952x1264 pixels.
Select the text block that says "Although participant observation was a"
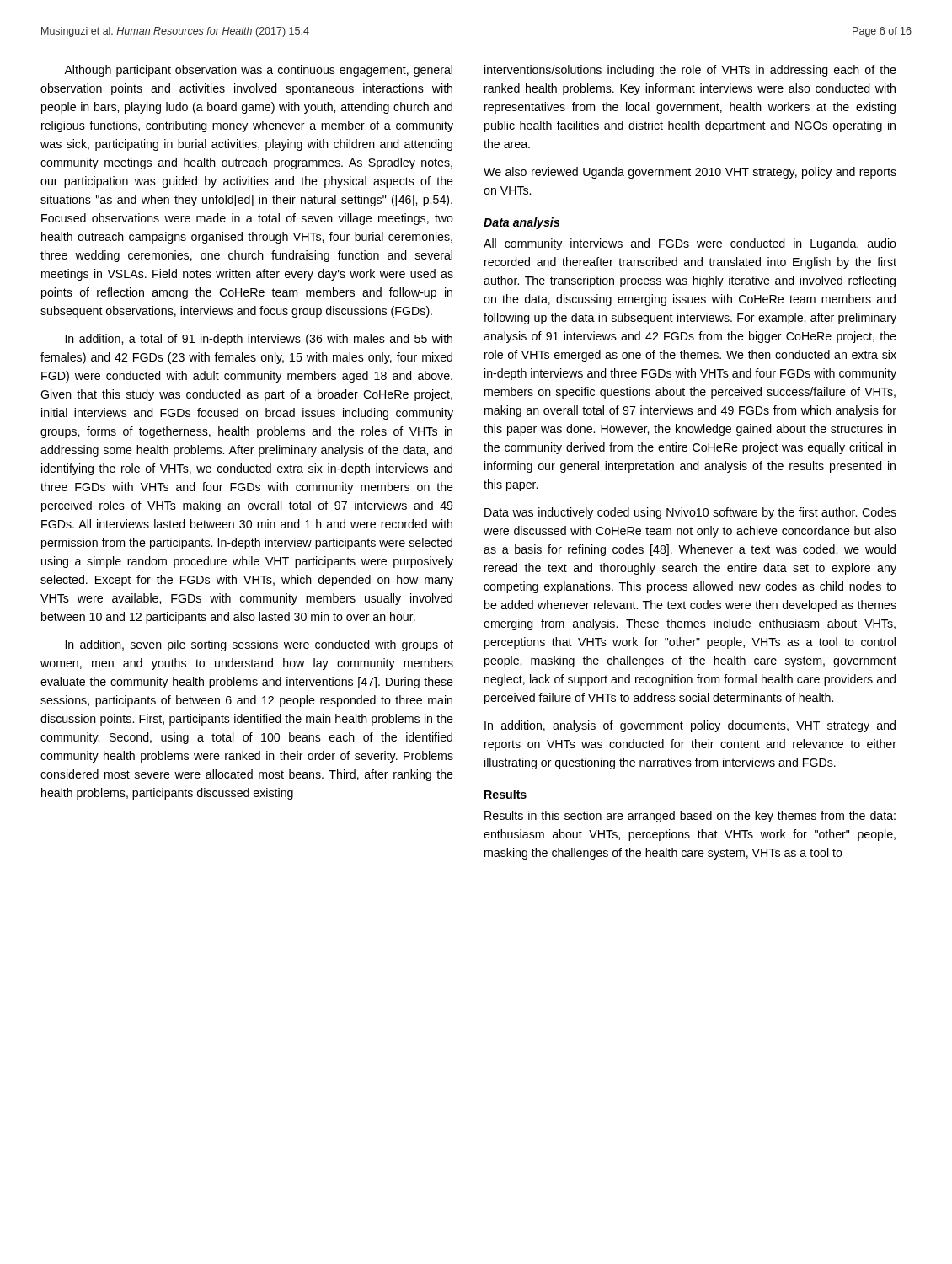point(247,190)
